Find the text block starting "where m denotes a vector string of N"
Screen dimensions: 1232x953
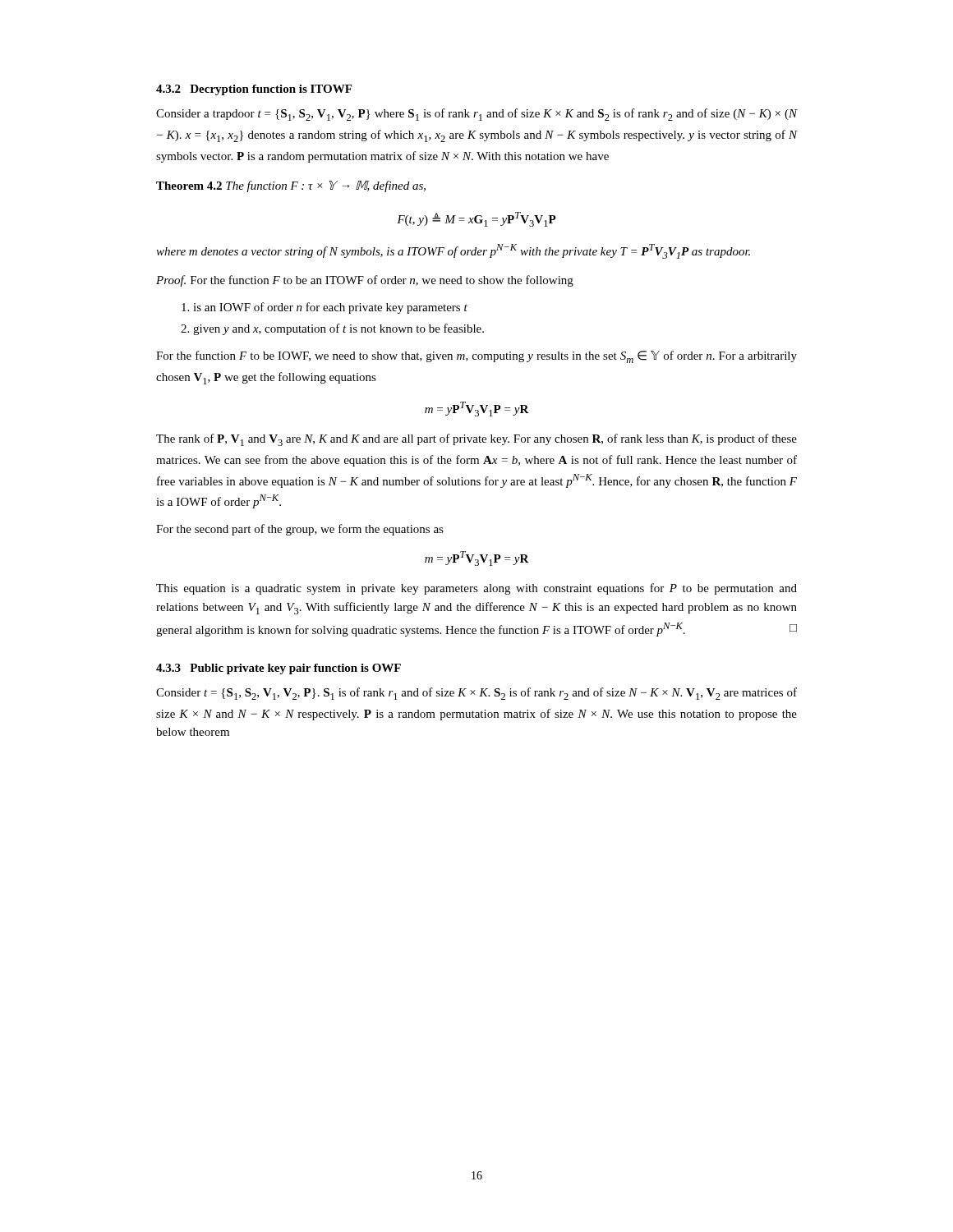pyautogui.click(x=454, y=251)
